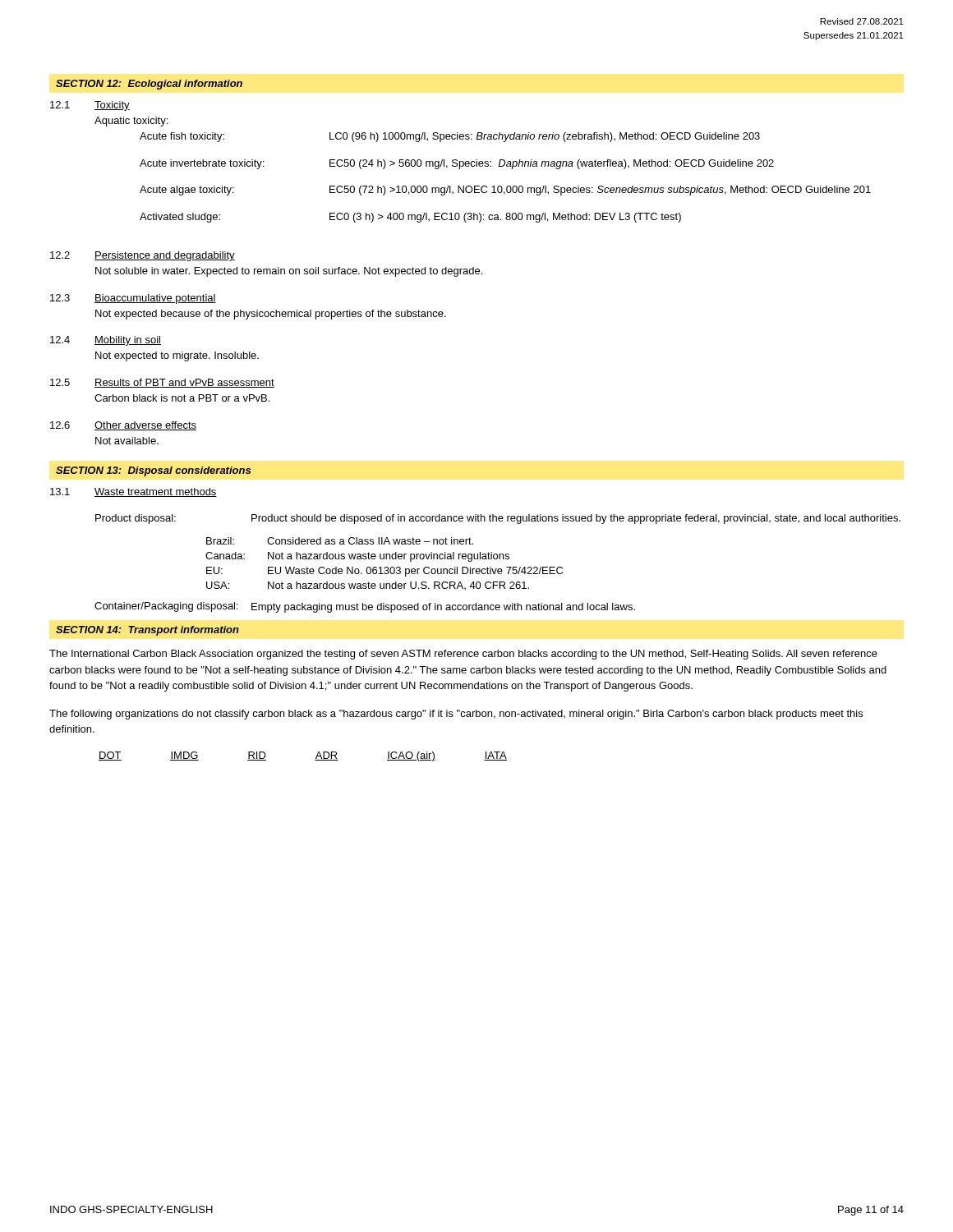Navigate to the region starting "1 Waste treatment methods Product disposal: Product"

pyautogui.click(x=476, y=550)
